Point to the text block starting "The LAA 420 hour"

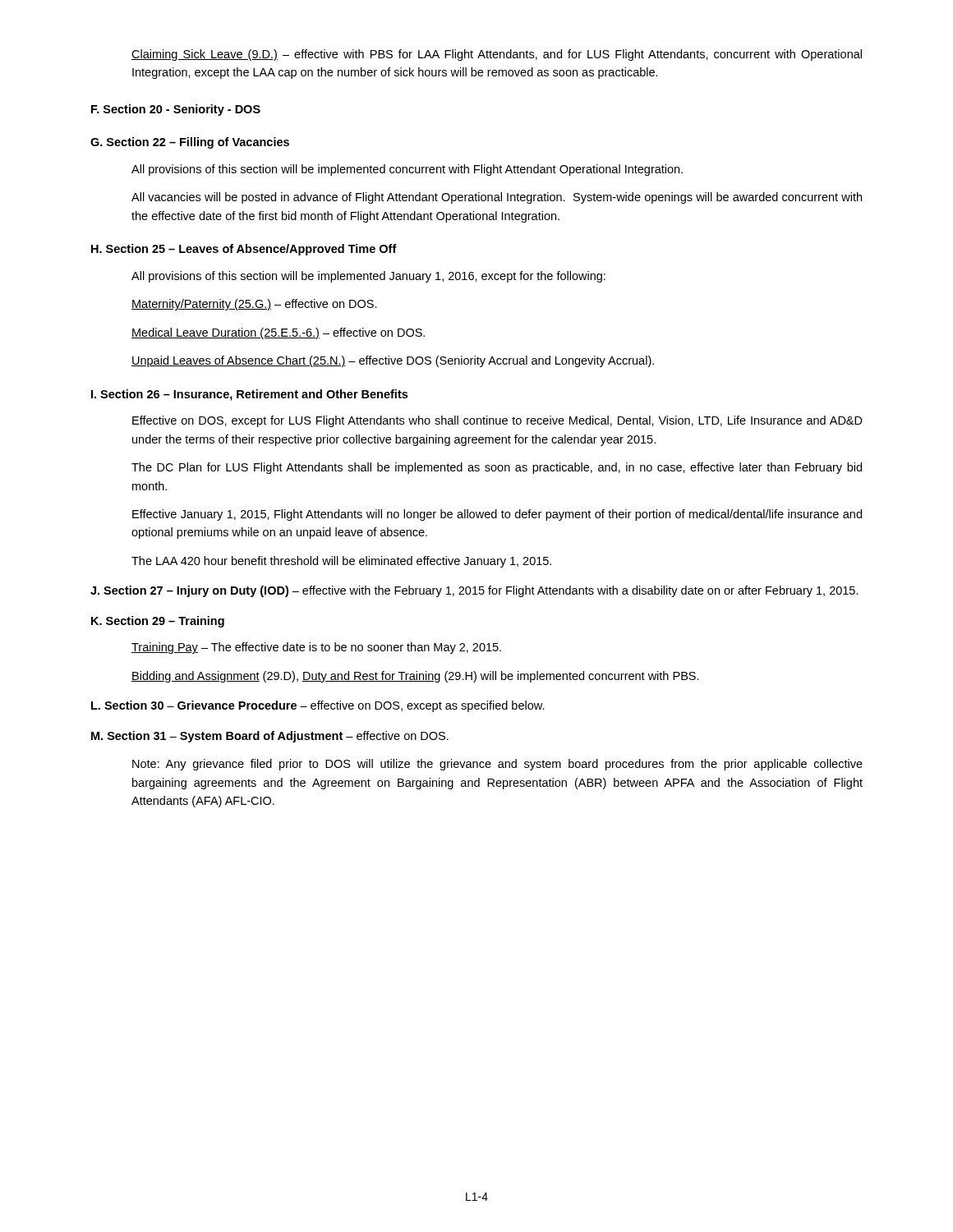(x=342, y=561)
